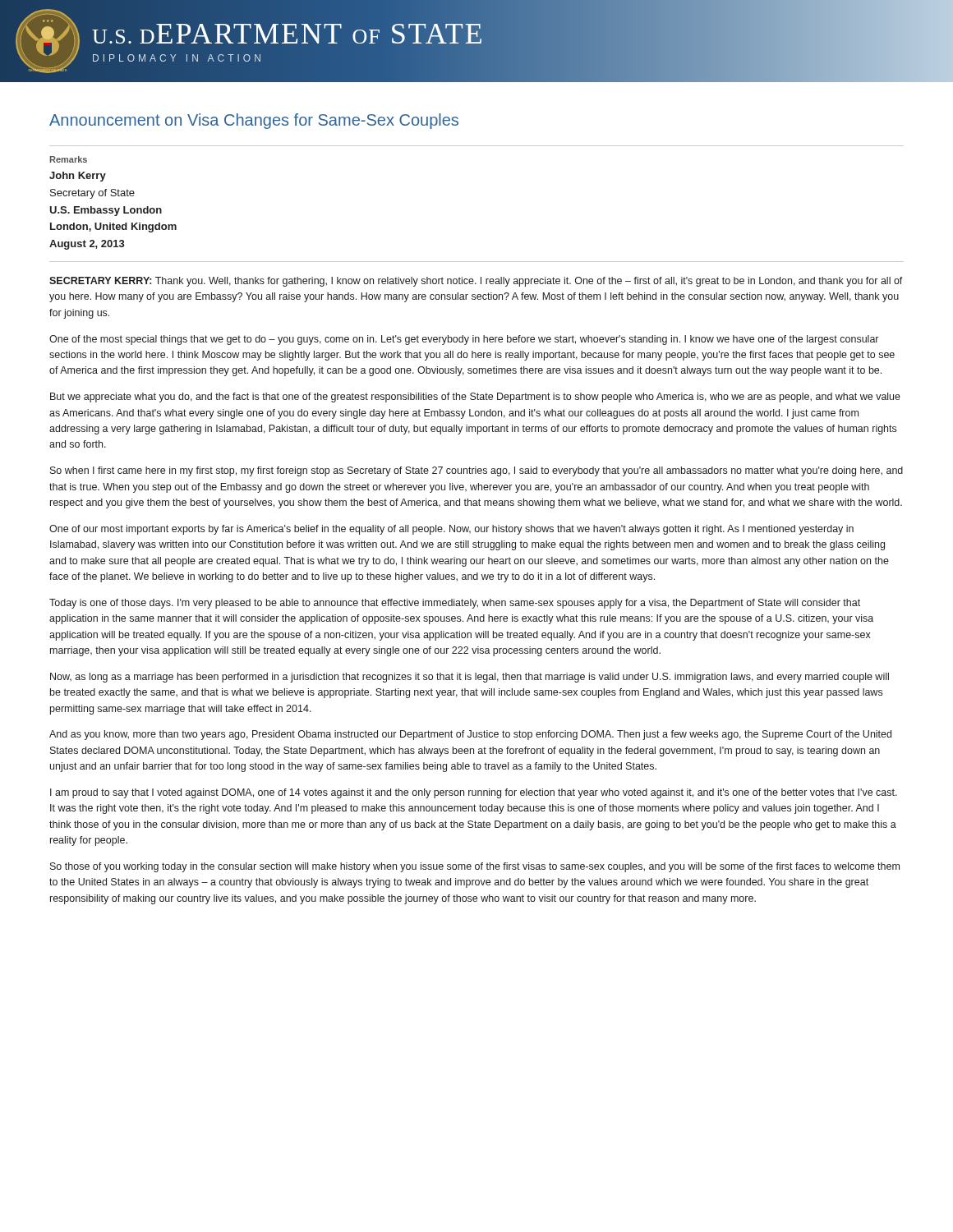Click on the text block that says "So those of you working"
Image resolution: width=953 pixels, height=1232 pixels.
tap(476, 883)
